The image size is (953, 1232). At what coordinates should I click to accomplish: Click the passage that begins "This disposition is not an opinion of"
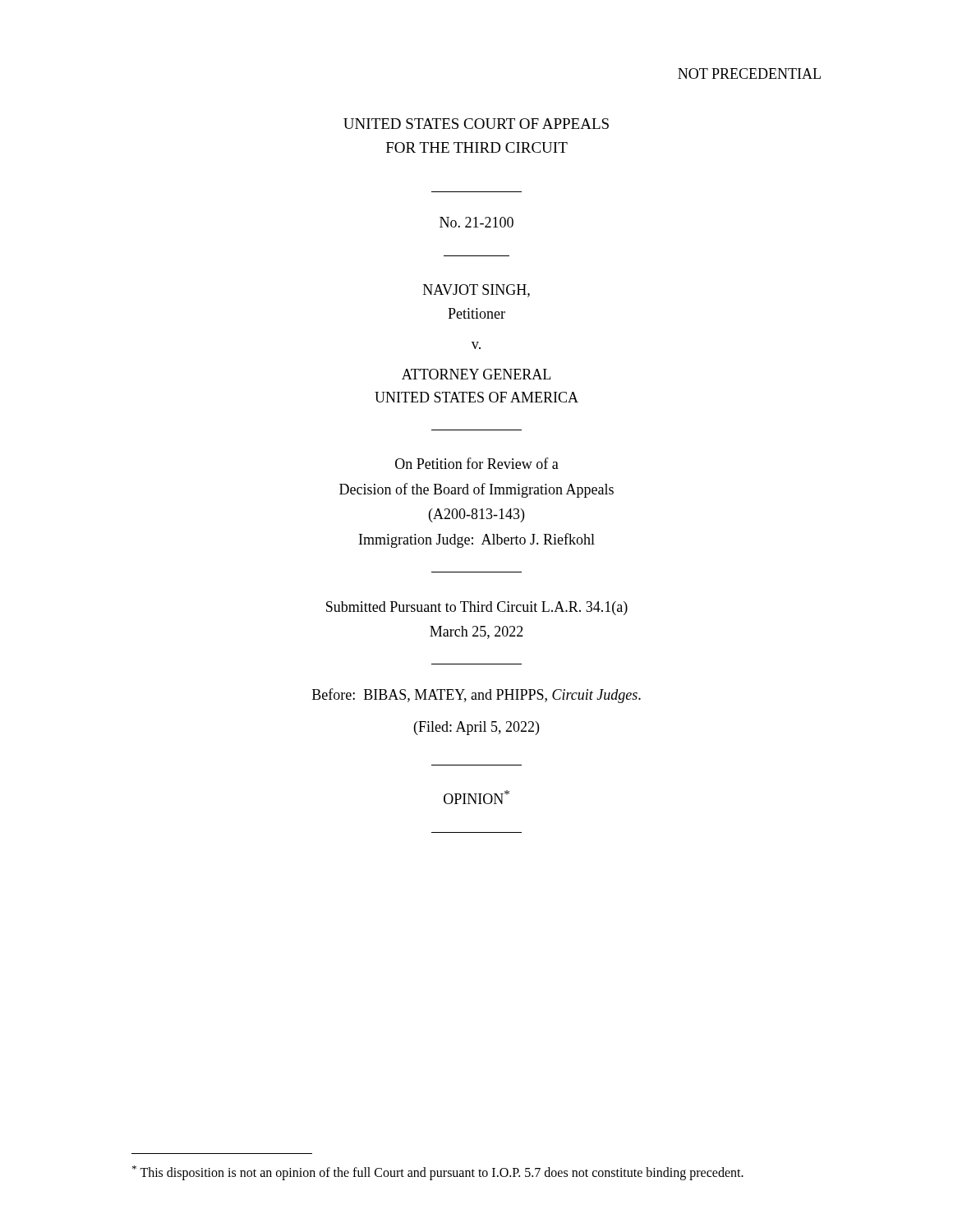[438, 1171]
